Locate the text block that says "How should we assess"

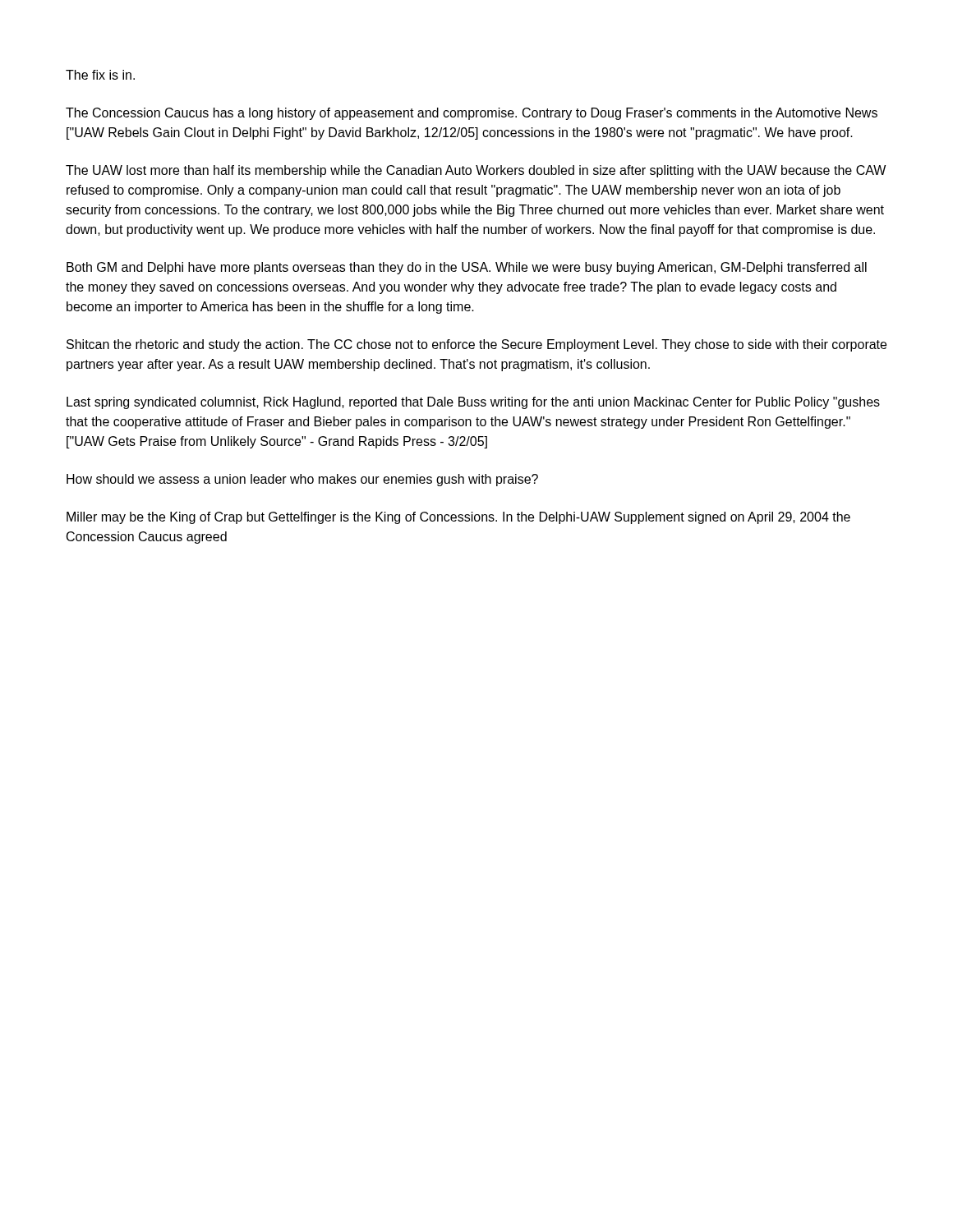point(302,479)
